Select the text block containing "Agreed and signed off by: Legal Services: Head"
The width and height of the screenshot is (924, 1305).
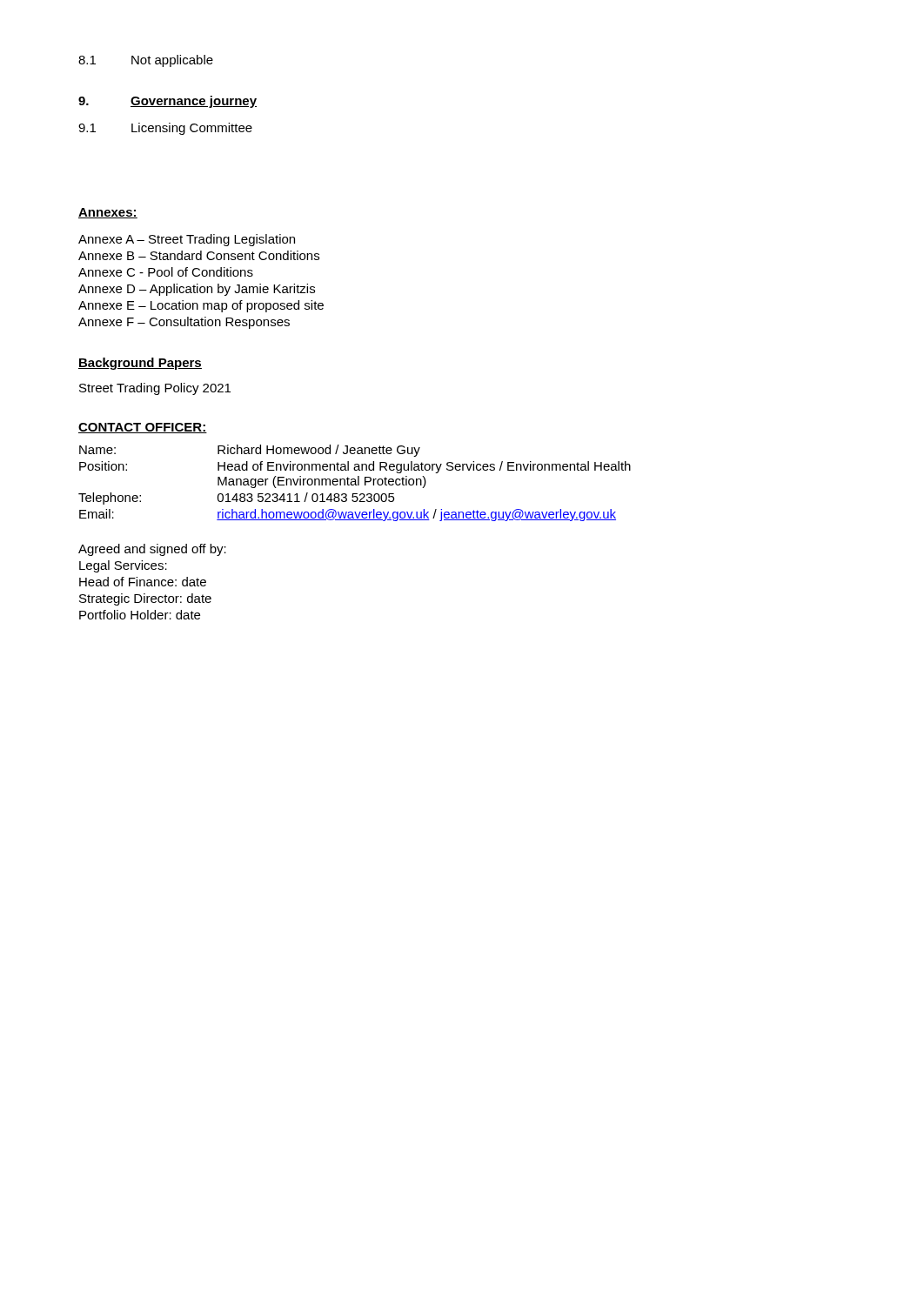click(x=152, y=550)
